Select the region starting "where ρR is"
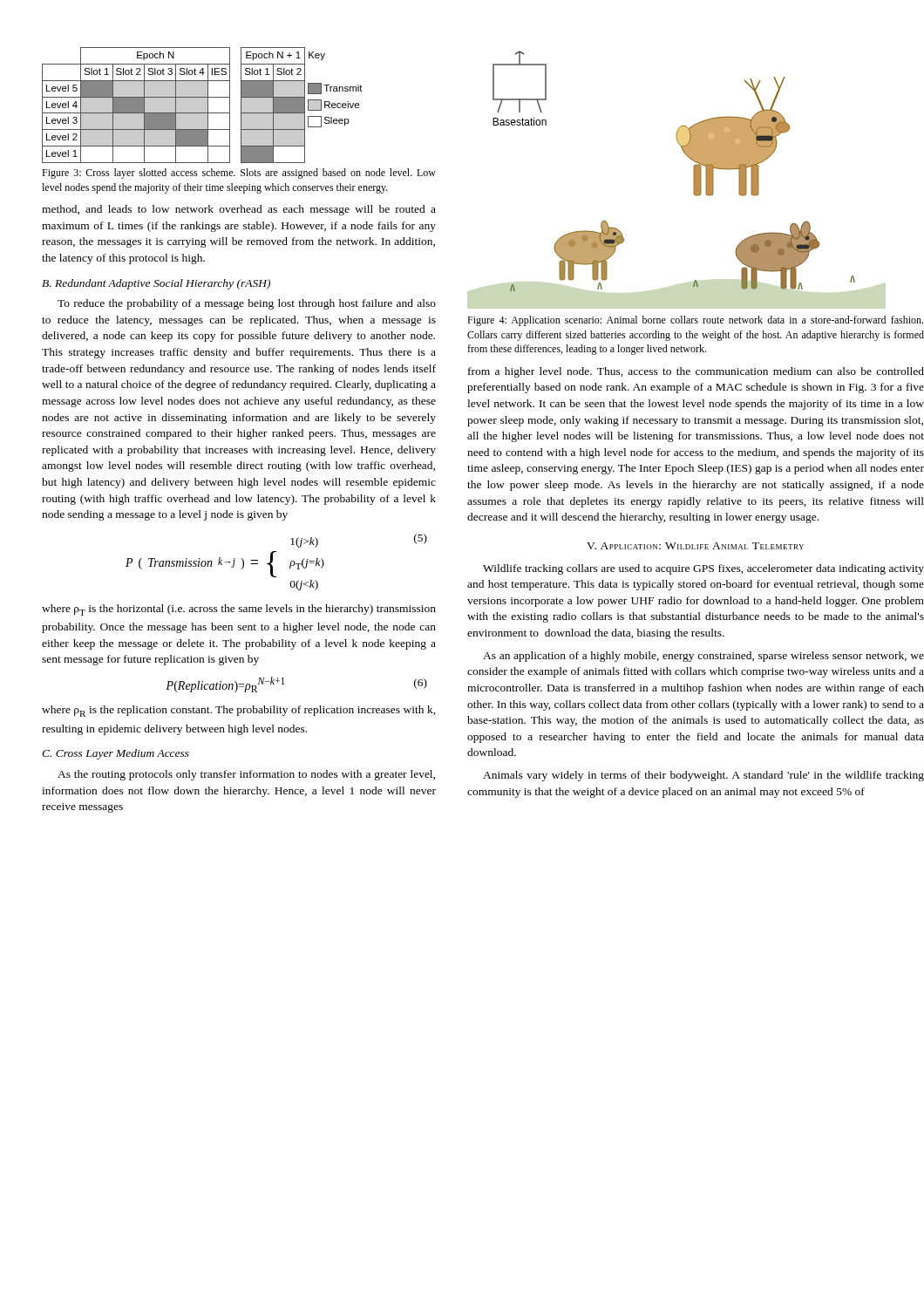This screenshot has height=1308, width=924. tap(239, 720)
